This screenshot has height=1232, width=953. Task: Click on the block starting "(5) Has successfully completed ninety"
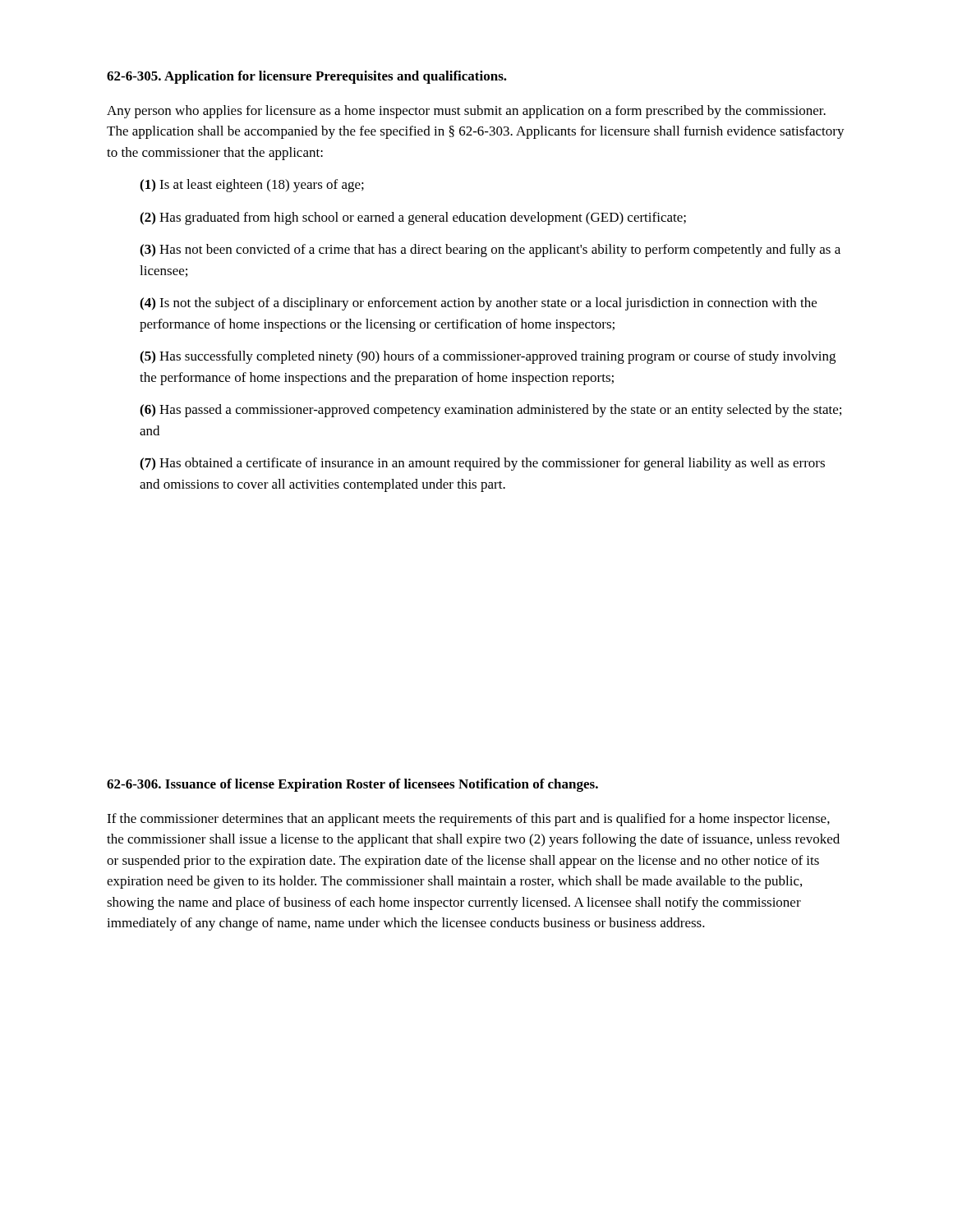click(493, 367)
